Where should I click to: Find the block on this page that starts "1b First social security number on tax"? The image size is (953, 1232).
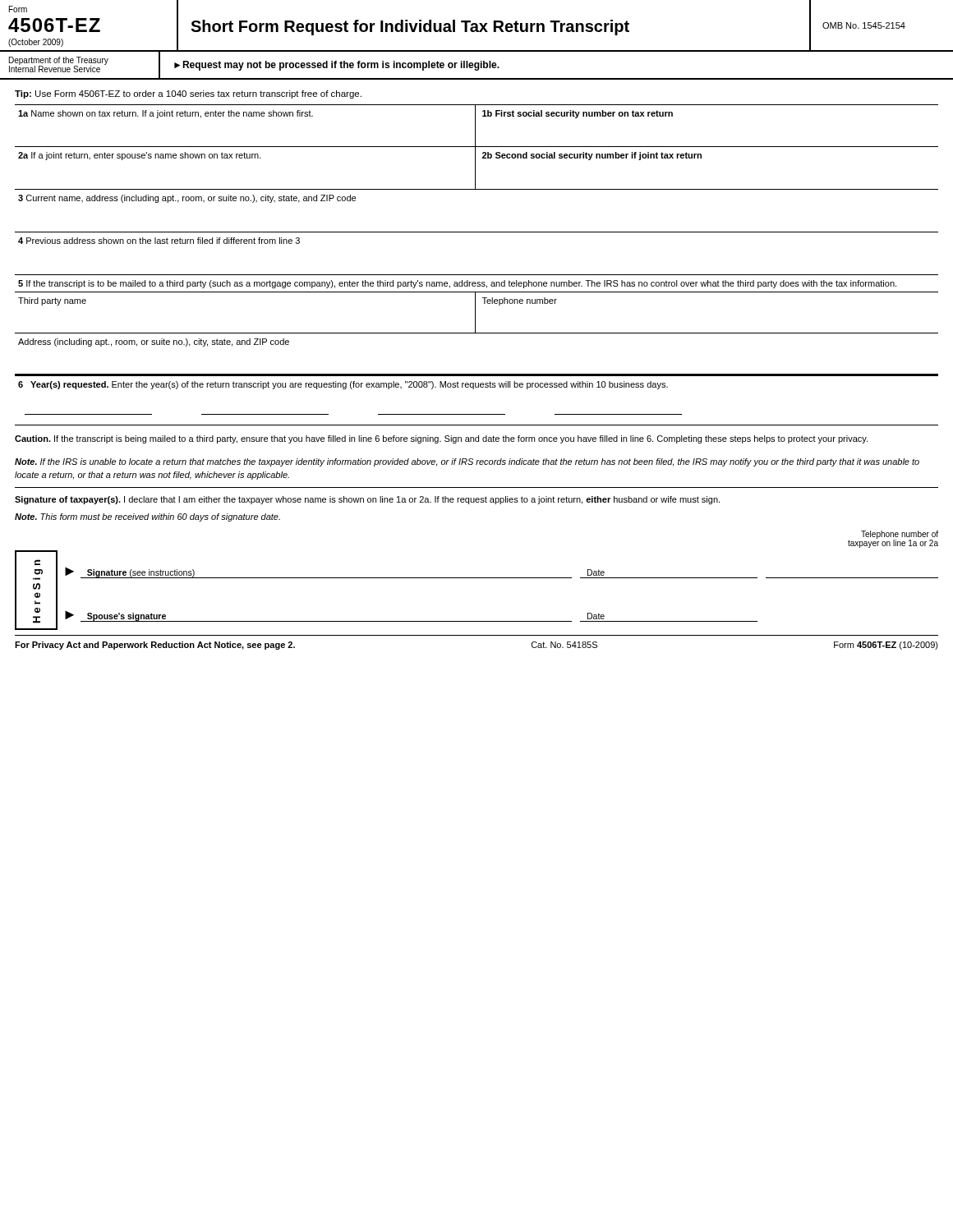pos(578,113)
